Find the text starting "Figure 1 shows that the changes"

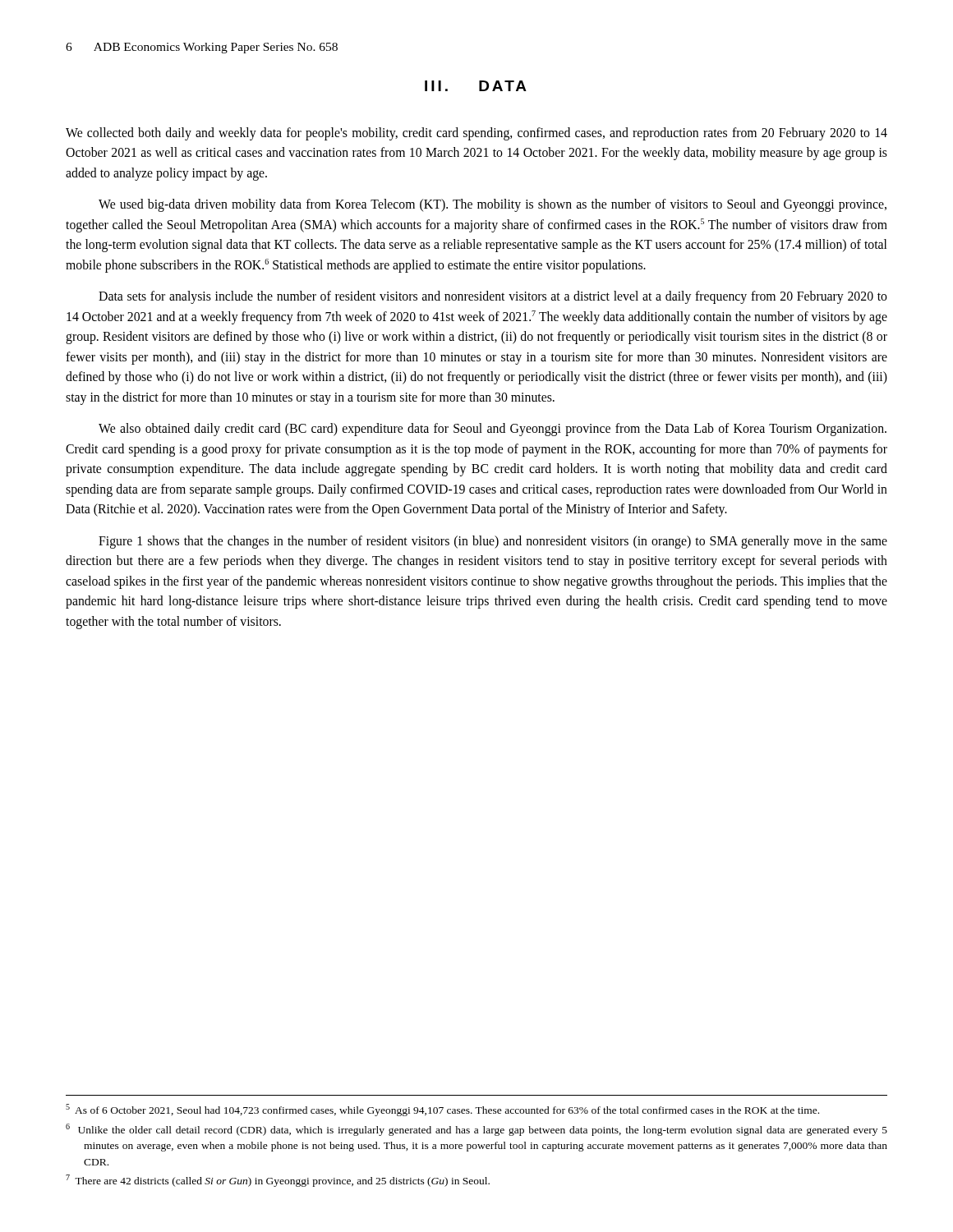pos(476,581)
